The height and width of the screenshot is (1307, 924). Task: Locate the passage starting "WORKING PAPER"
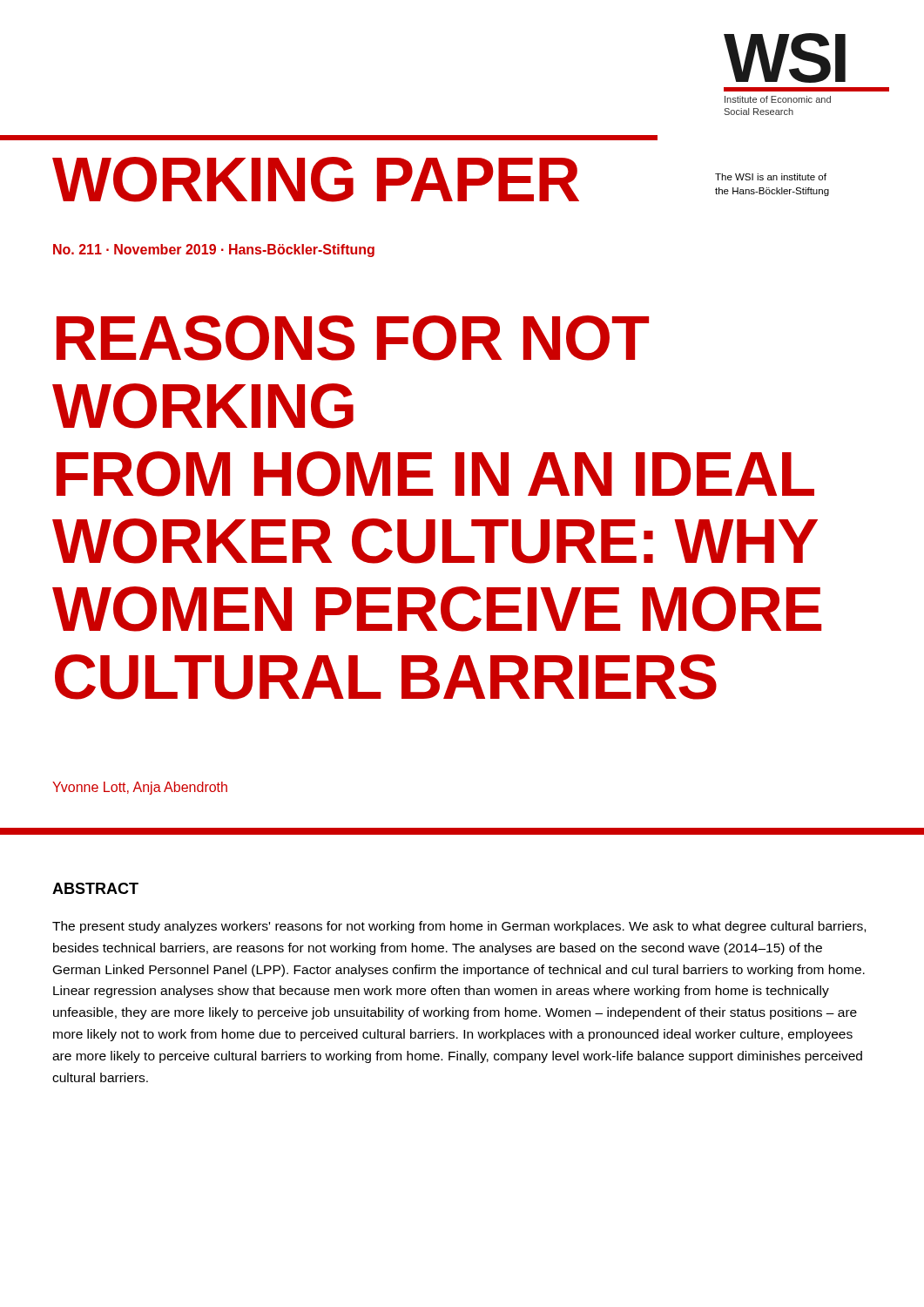[x=348, y=179]
